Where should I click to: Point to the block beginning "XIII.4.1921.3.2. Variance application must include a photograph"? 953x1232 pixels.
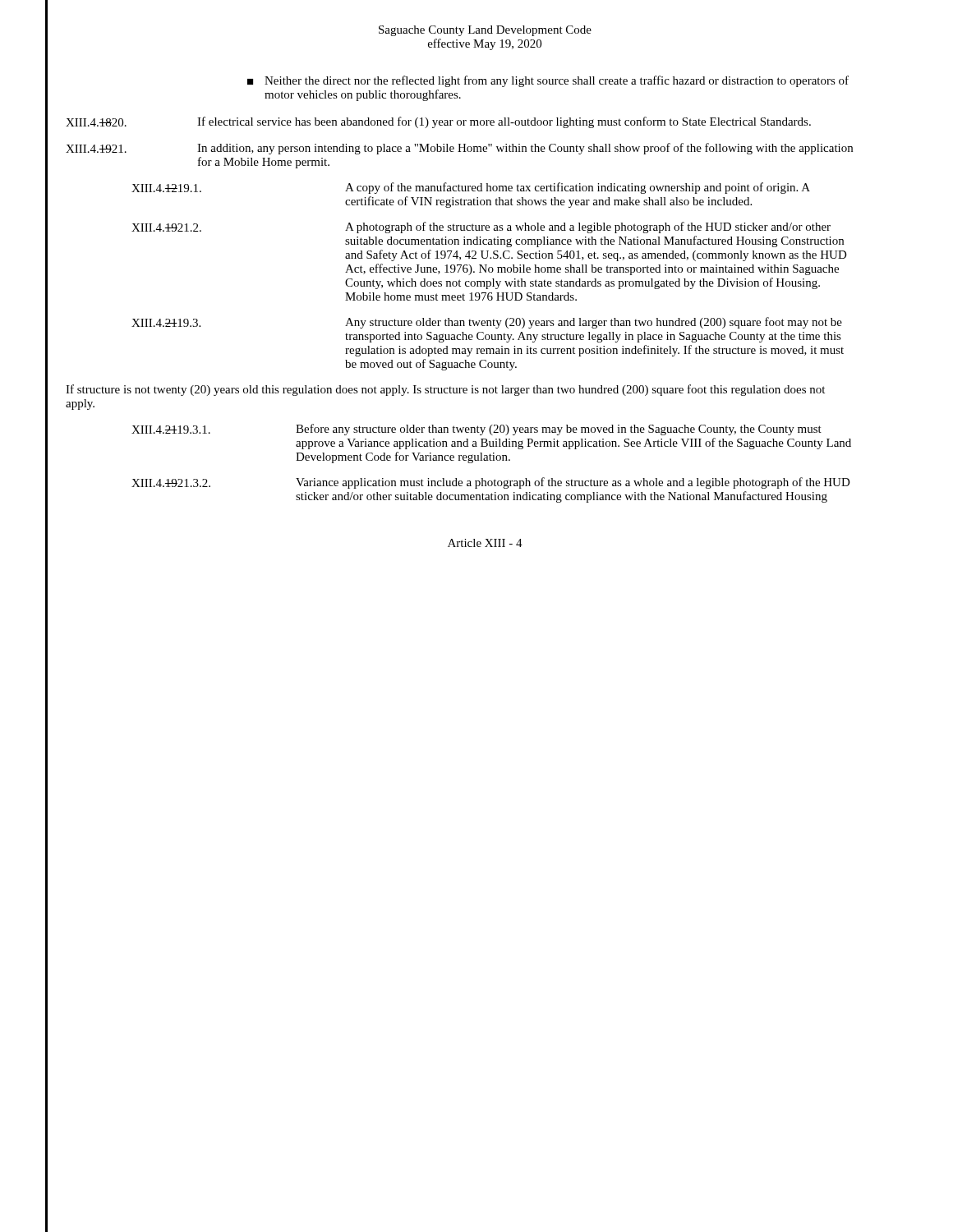[x=493, y=490]
